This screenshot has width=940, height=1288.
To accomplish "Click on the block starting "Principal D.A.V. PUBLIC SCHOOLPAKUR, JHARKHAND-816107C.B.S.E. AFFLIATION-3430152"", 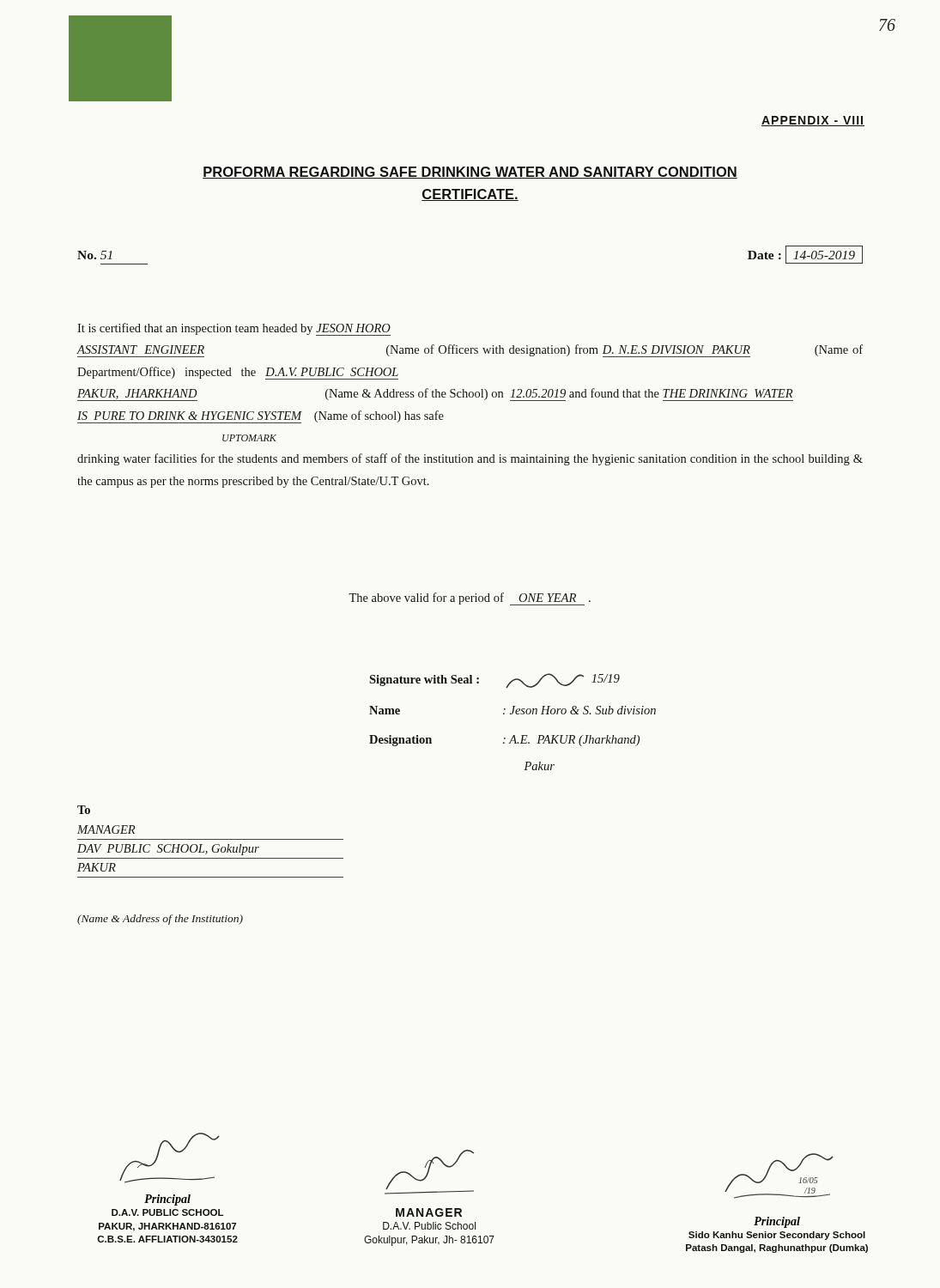I will coord(167,1171).
